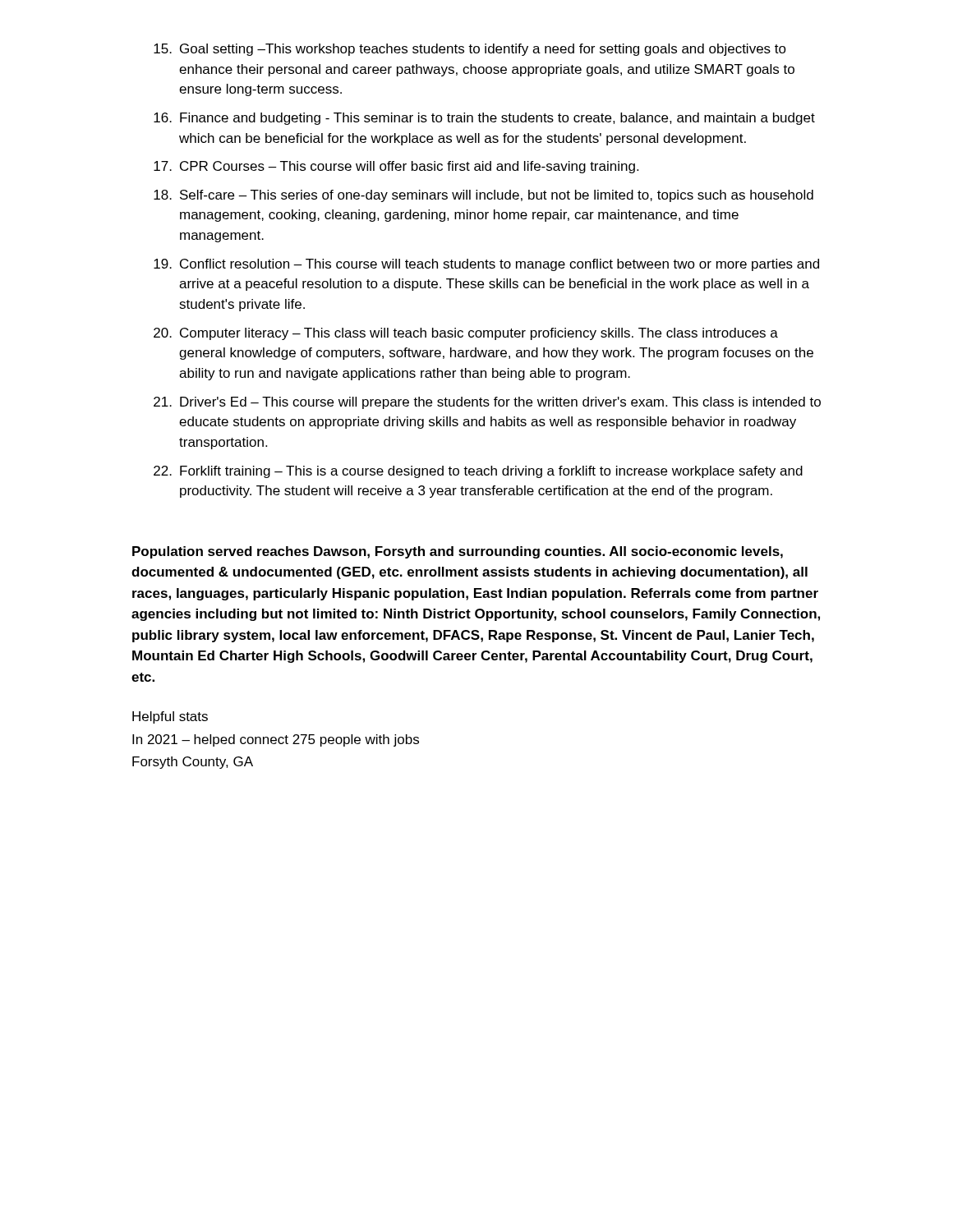Point to the block beginning "17. CPR Courses – This course"
This screenshot has height=1232, width=953.
tap(476, 167)
